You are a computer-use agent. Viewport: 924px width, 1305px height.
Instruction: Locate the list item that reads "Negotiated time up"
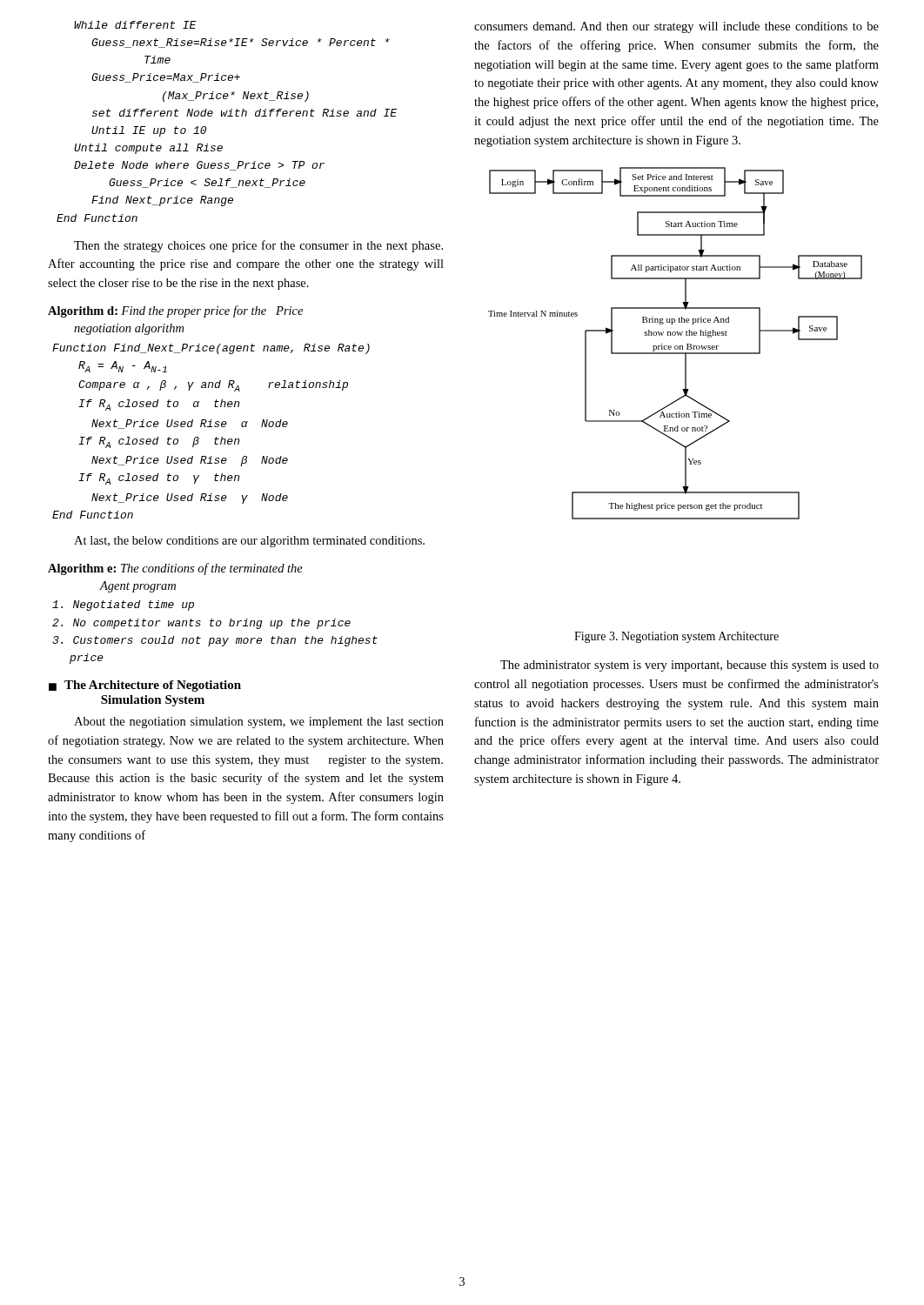[x=123, y=606]
